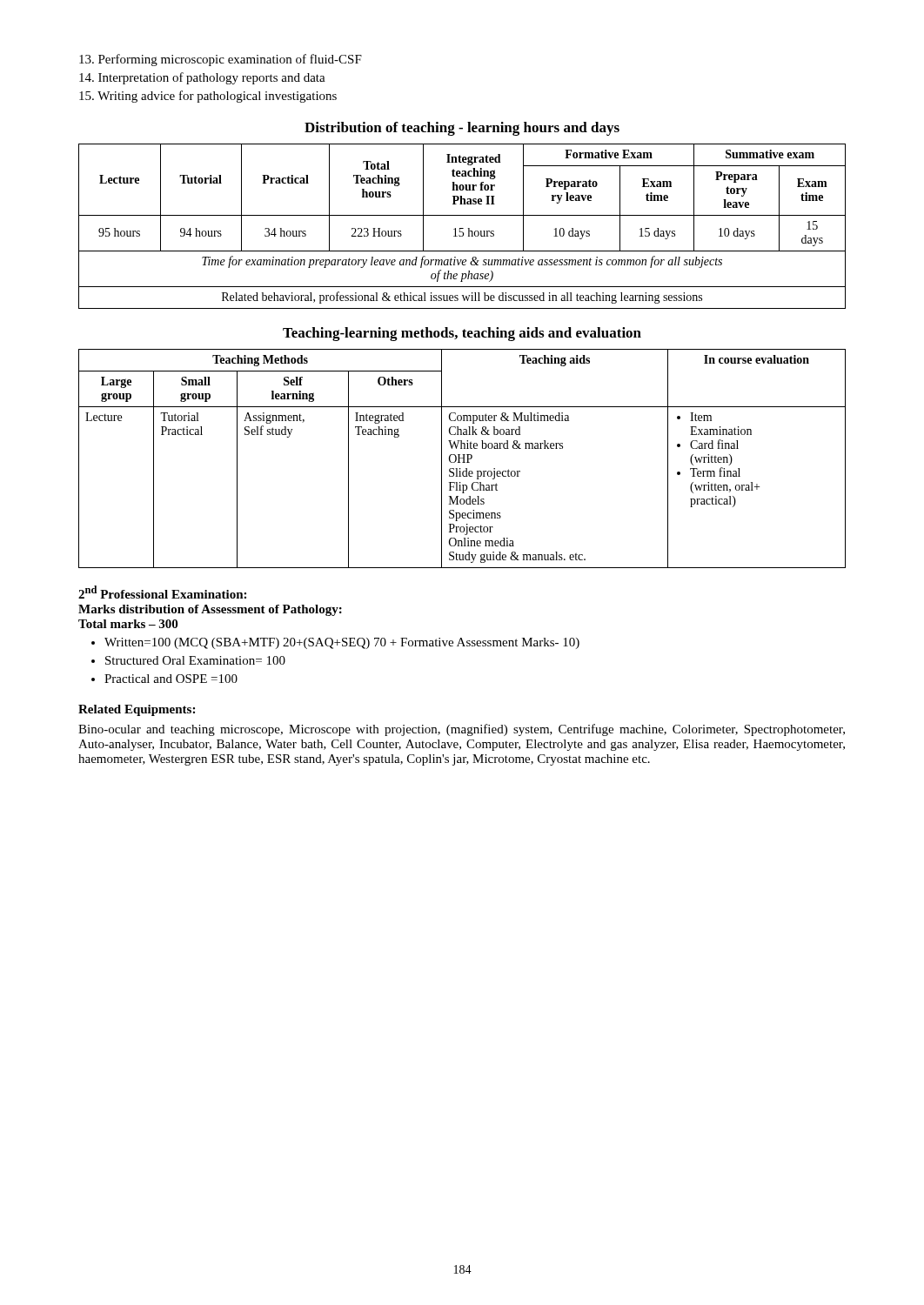Locate the table with the text "Large group"
The width and height of the screenshot is (924, 1305).
[462, 458]
